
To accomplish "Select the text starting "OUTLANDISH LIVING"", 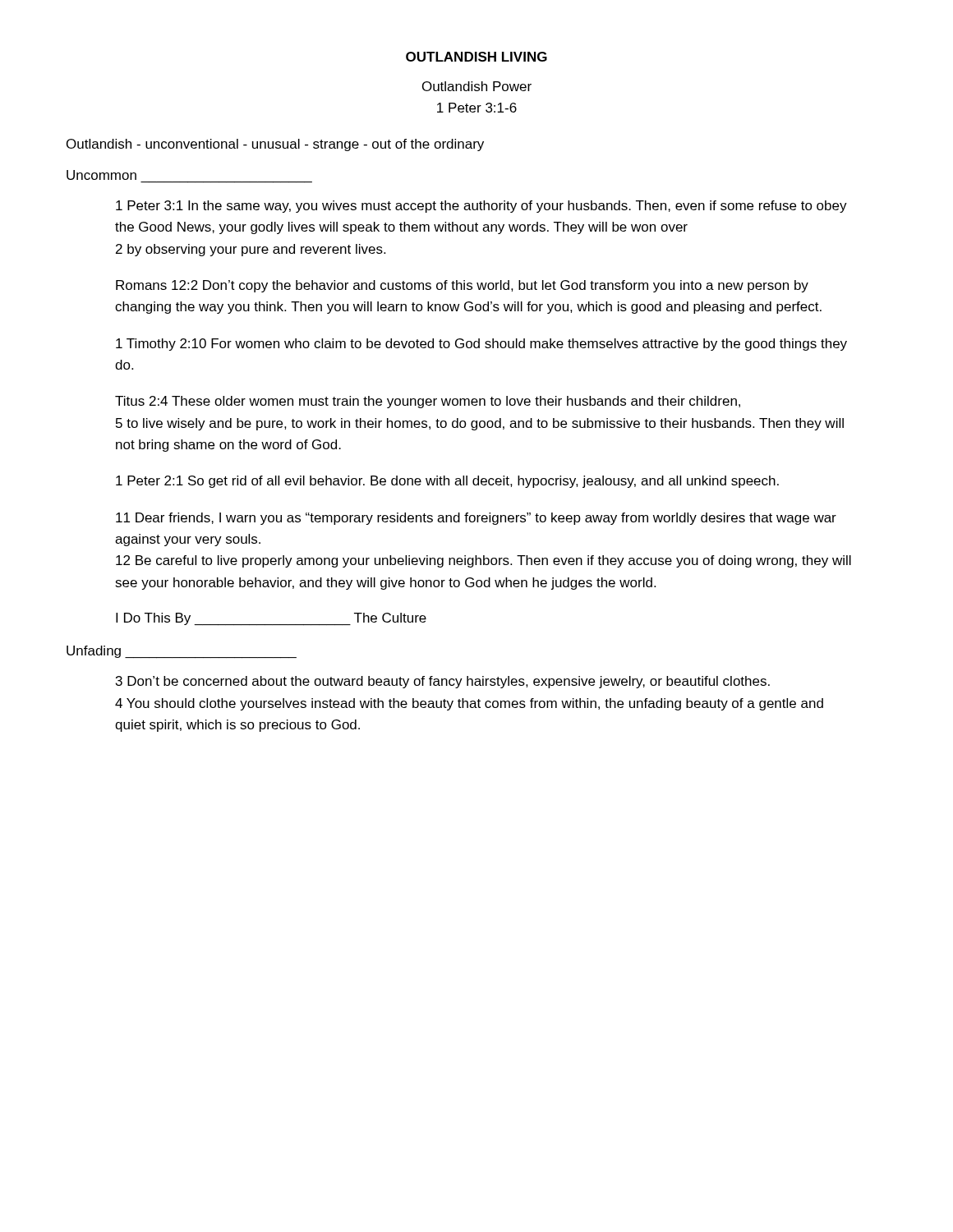I will (476, 57).
